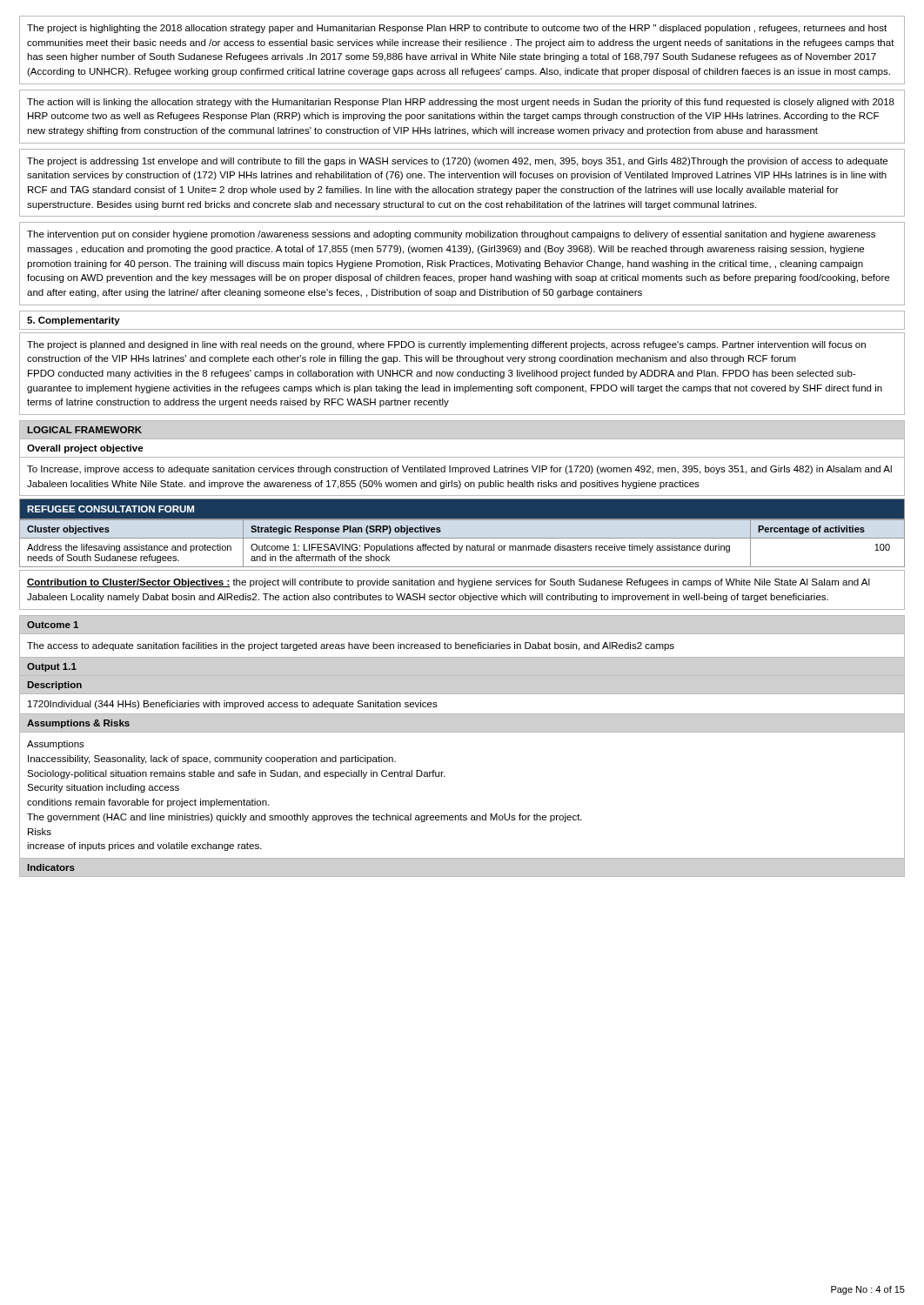Point to "Outcome 1"
The height and width of the screenshot is (1305, 924).
[x=53, y=624]
